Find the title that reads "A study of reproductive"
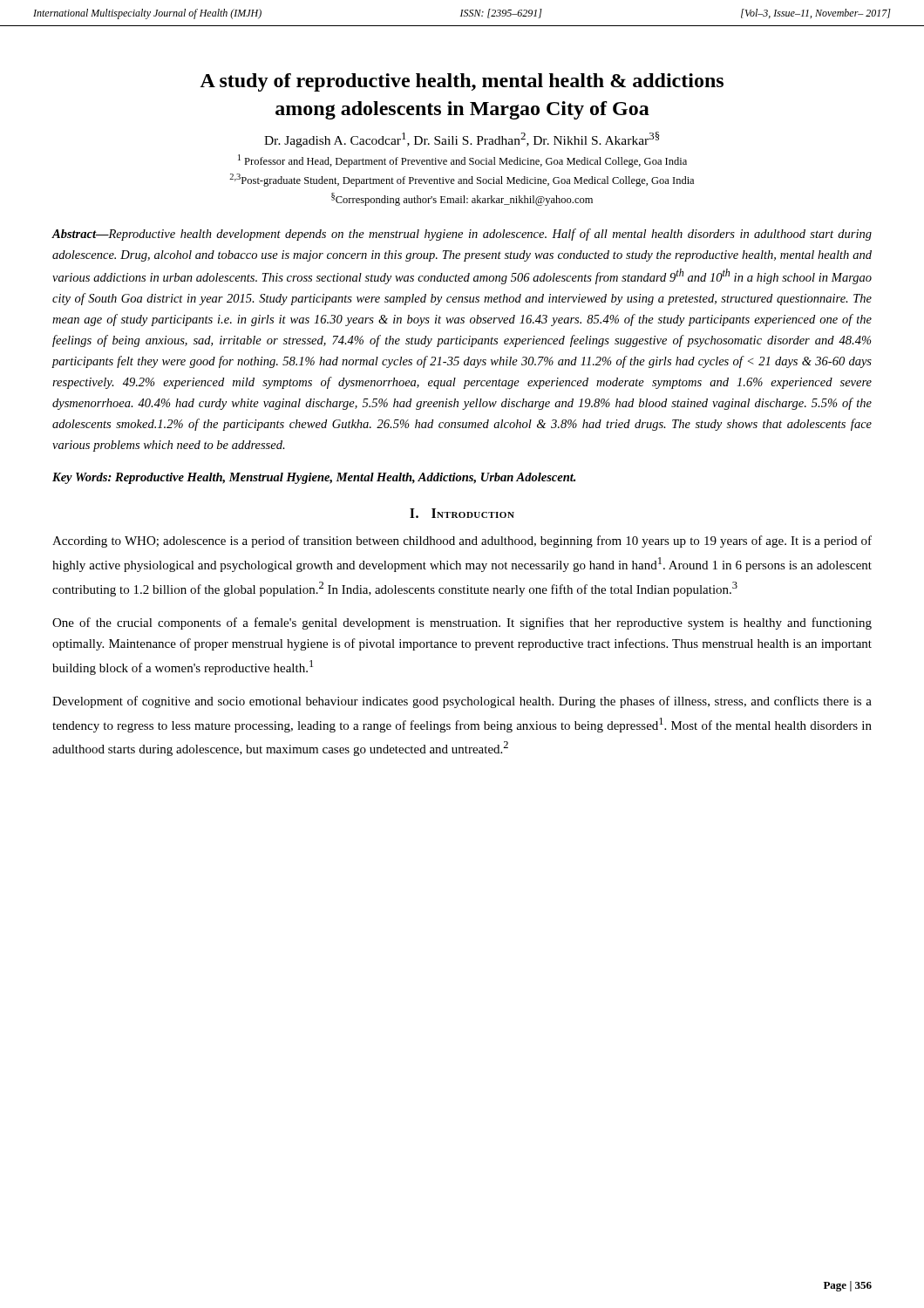Image resolution: width=924 pixels, height=1308 pixels. click(x=462, y=95)
